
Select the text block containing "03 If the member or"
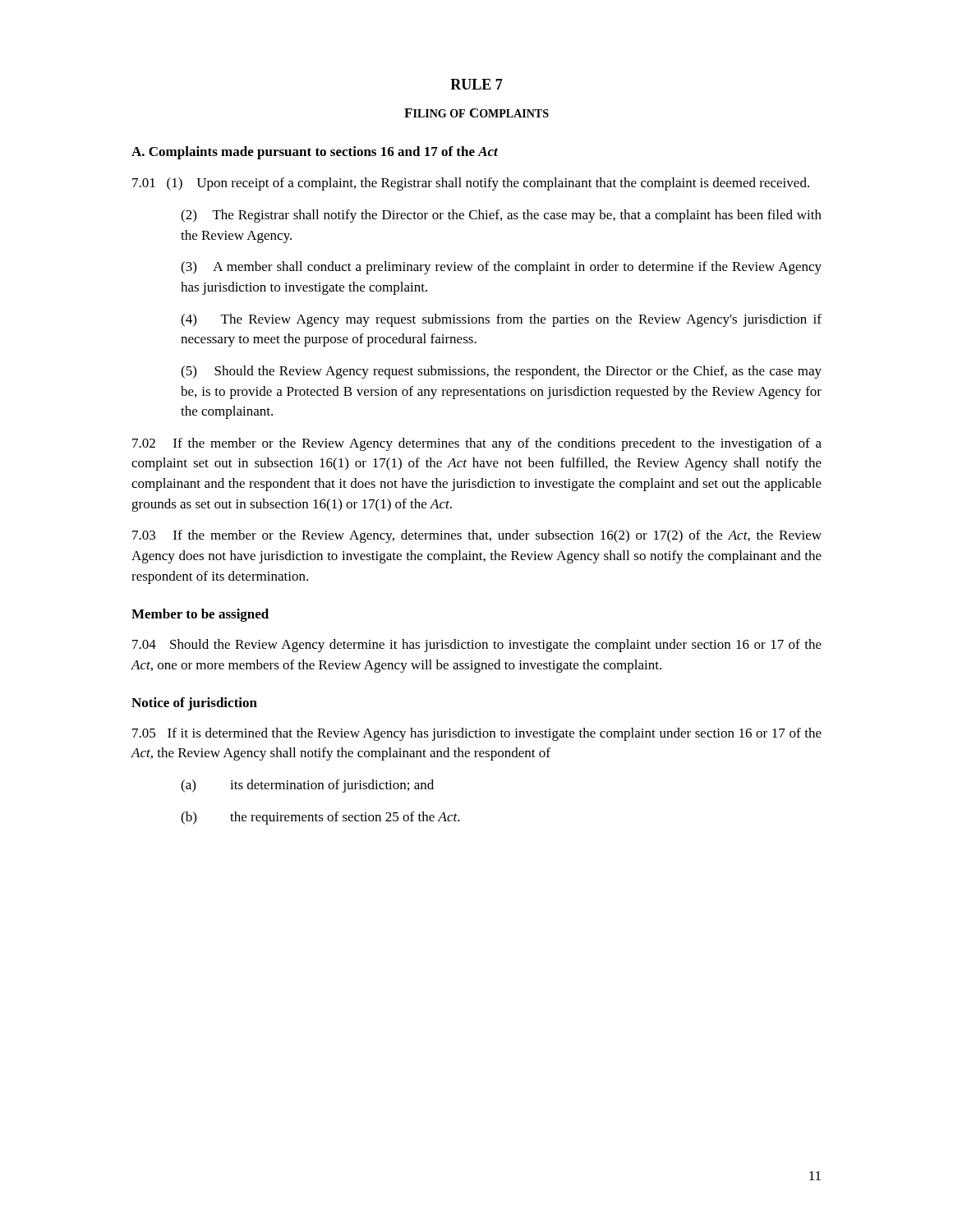476,556
